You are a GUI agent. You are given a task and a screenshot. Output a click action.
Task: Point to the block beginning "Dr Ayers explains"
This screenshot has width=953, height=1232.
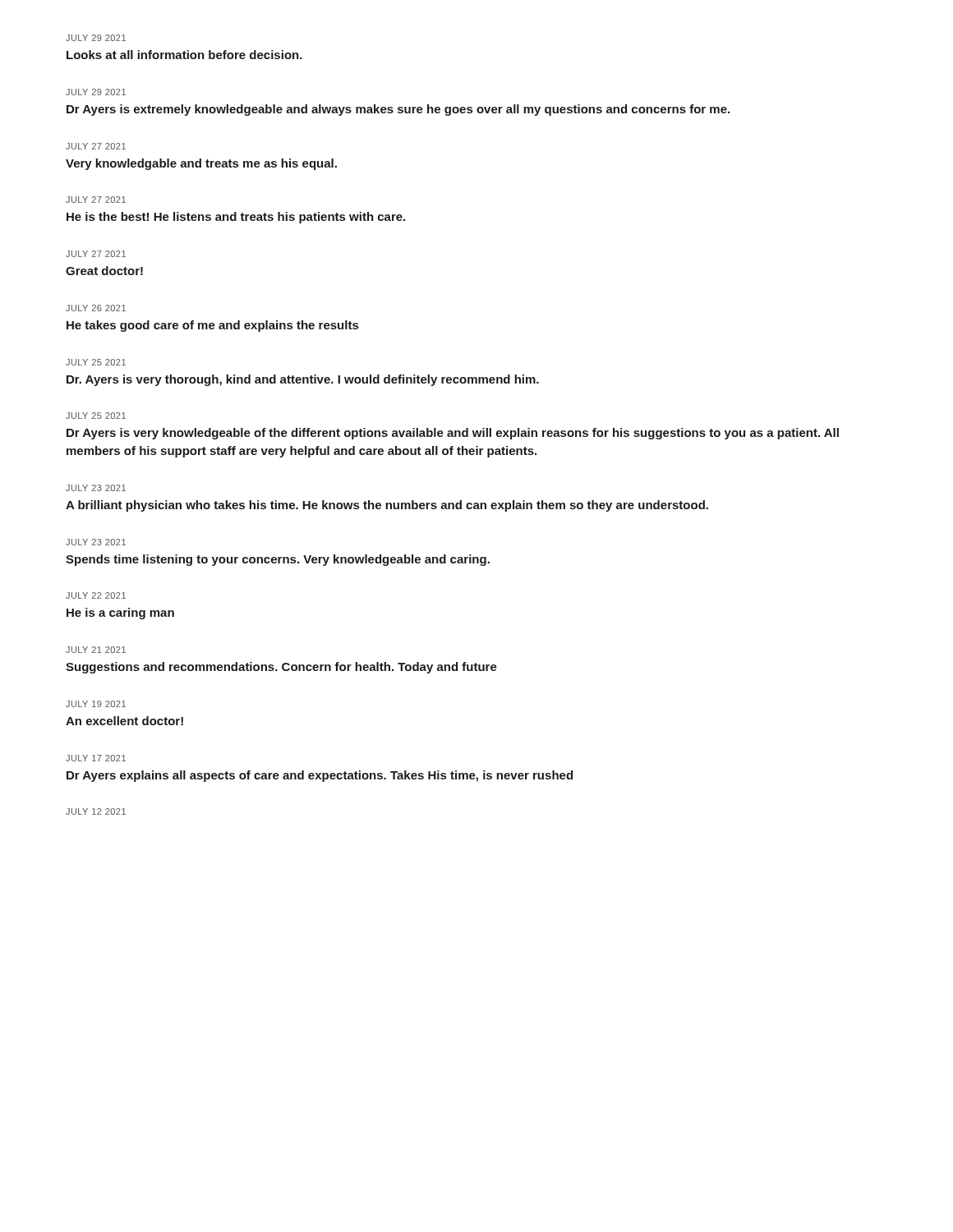tap(320, 774)
